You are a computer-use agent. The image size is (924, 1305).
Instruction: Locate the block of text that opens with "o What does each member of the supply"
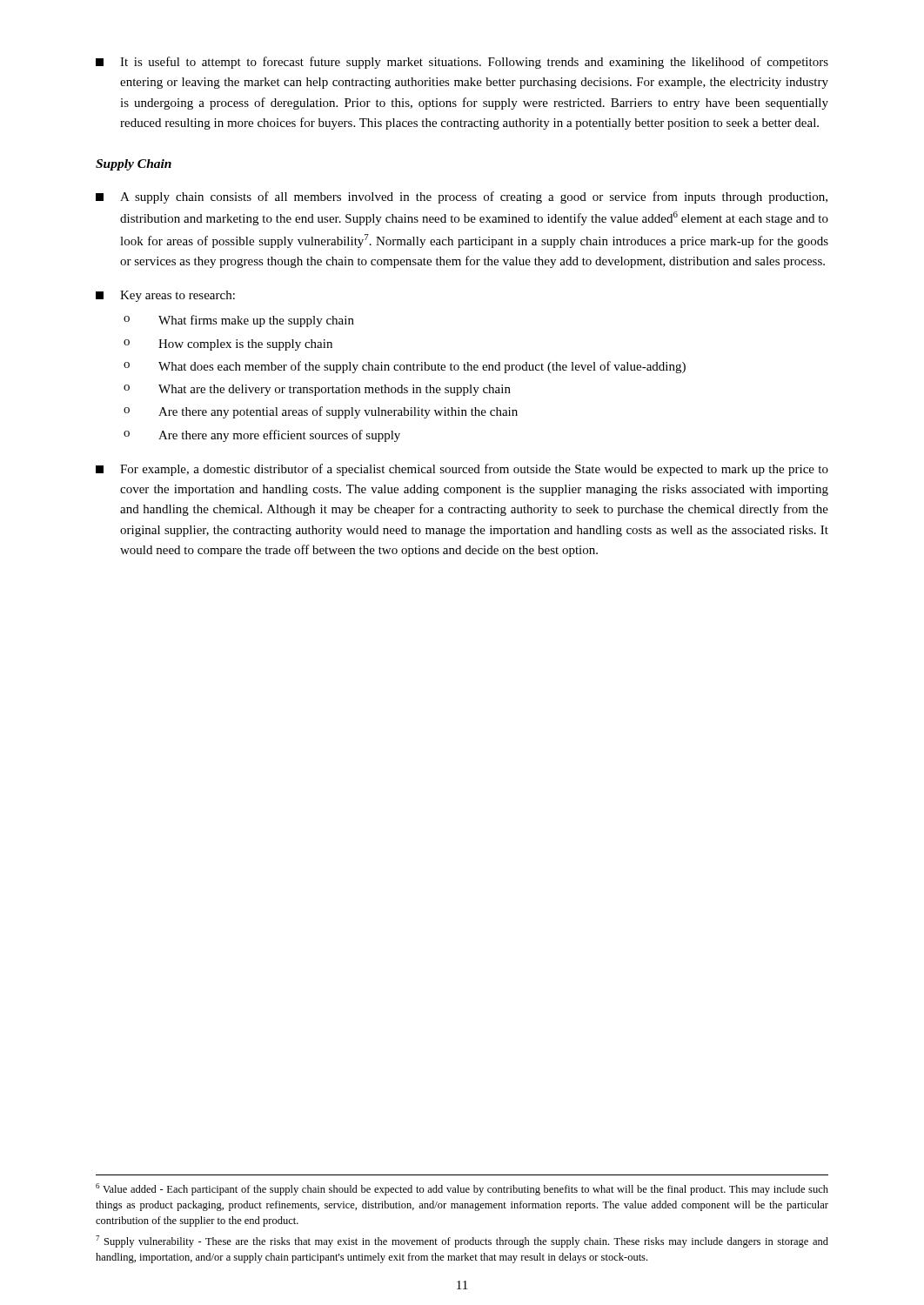pos(474,367)
